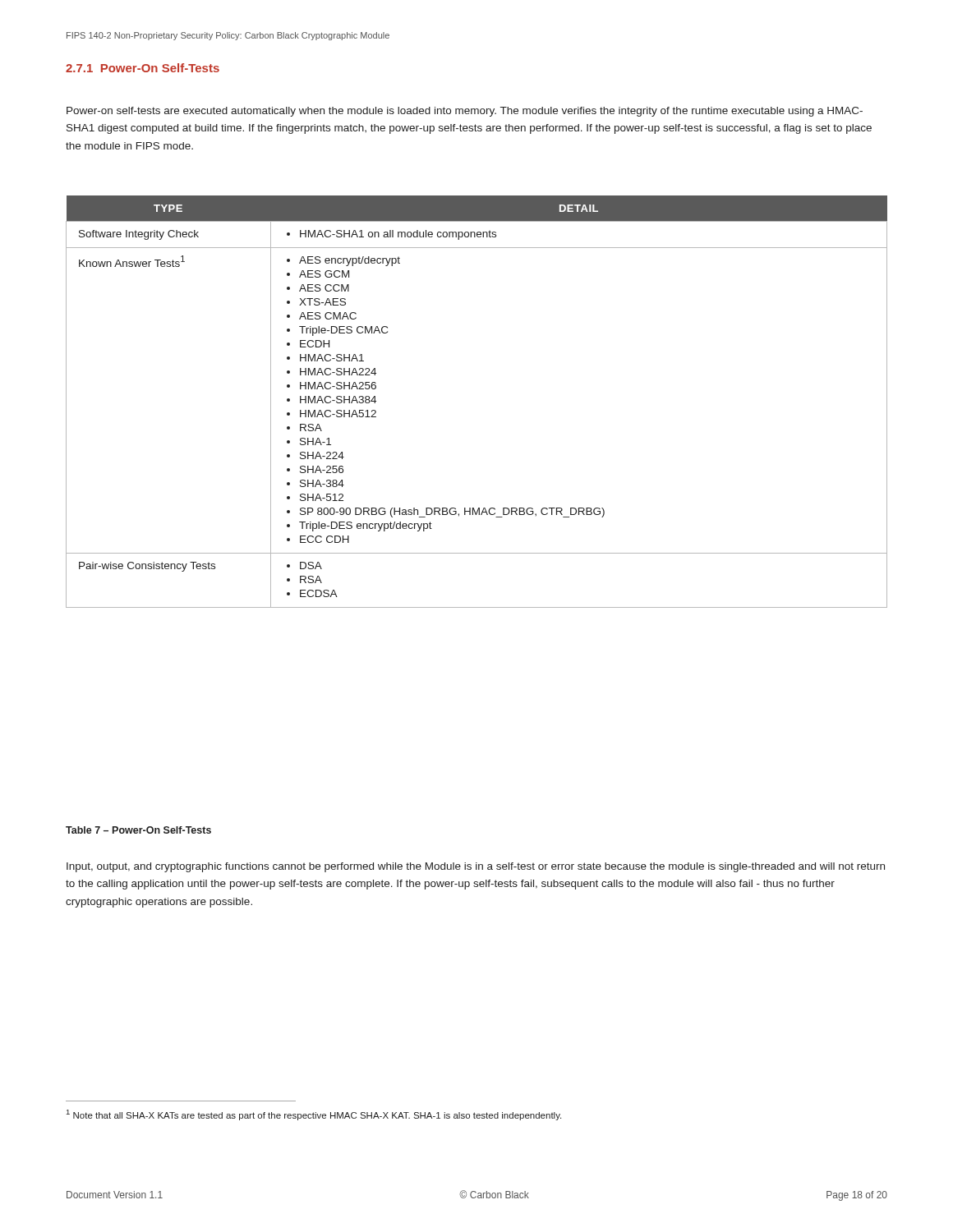Point to the block beginning "Input, output, and cryptographic functions cannot be performed"
This screenshot has width=953, height=1232.
click(x=476, y=884)
